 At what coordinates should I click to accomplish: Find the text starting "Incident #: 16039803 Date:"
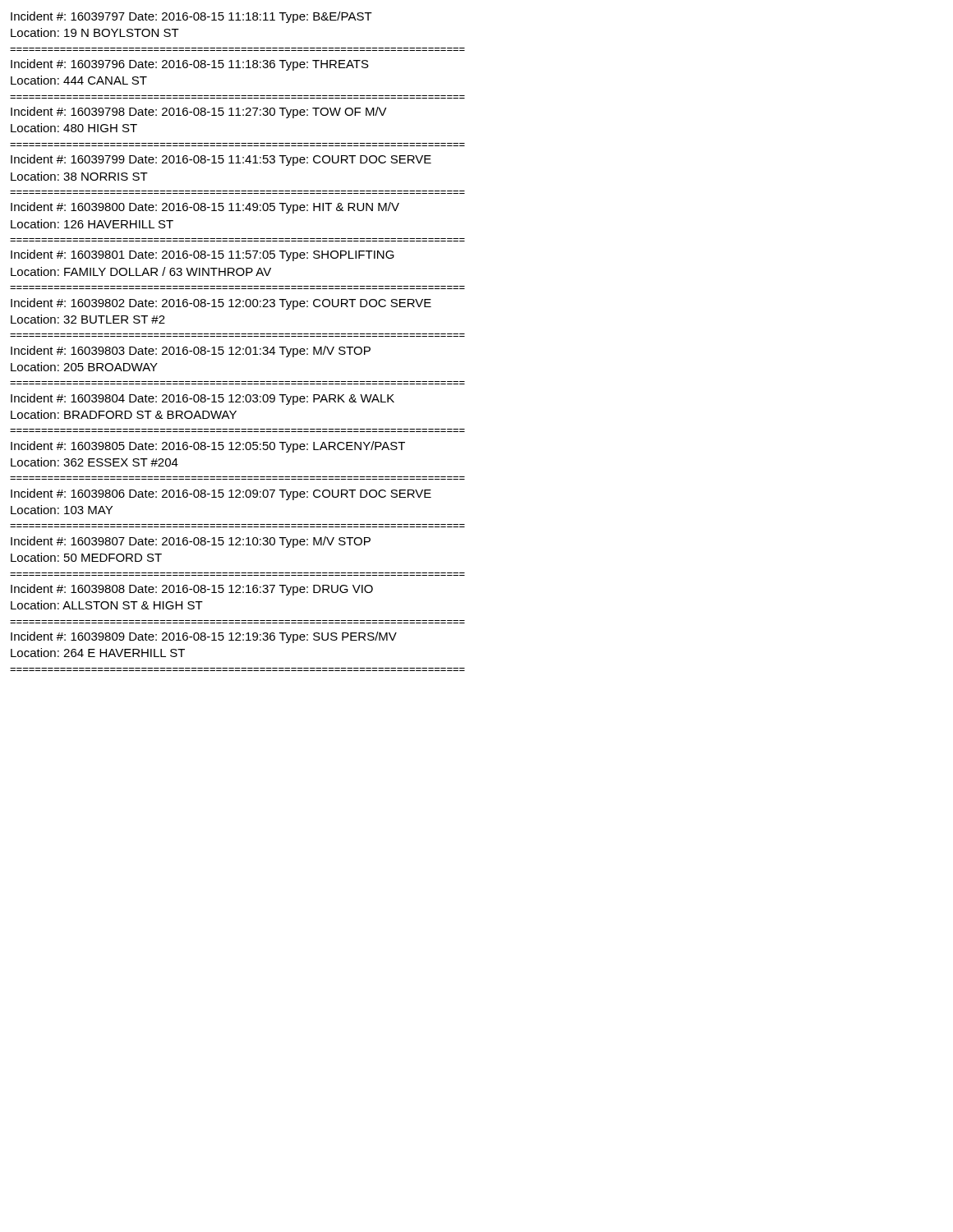pyautogui.click(x=191, y=352)
